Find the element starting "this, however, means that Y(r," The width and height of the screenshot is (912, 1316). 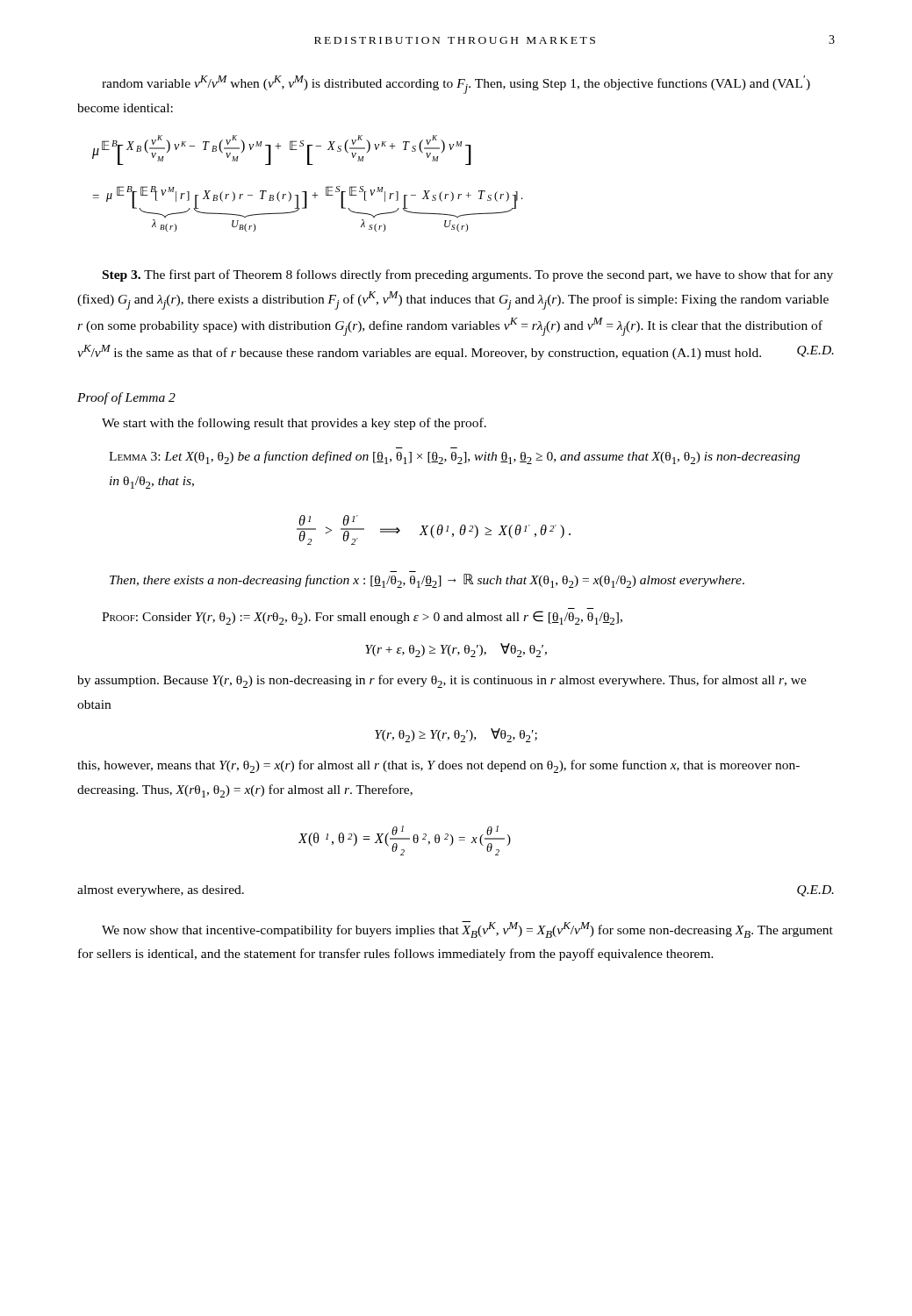click(x=439, y=779)
